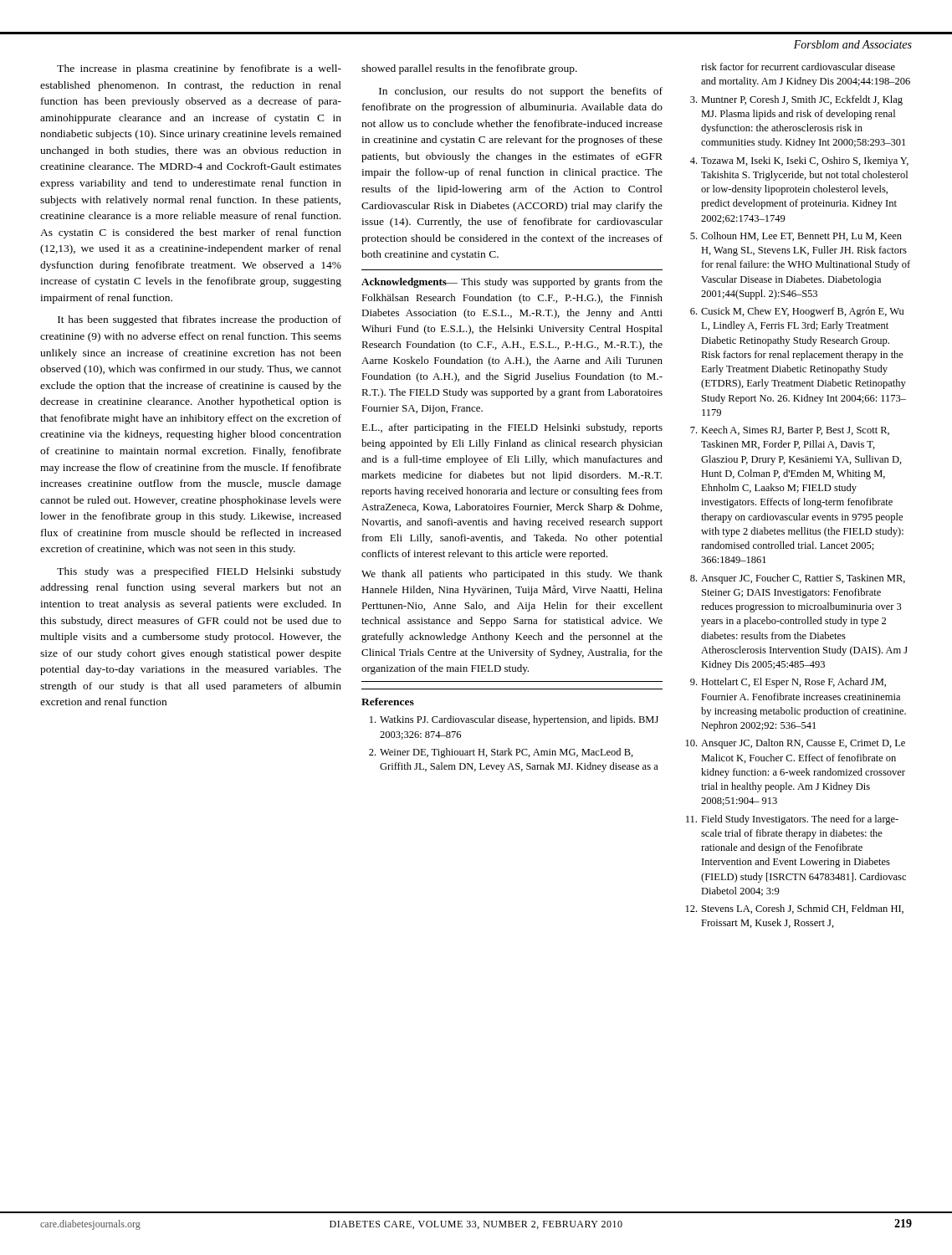Locate the region starting "Acknowledgments— This study was supported"
Screen dimensions: 1255x952
click(512, 475)
